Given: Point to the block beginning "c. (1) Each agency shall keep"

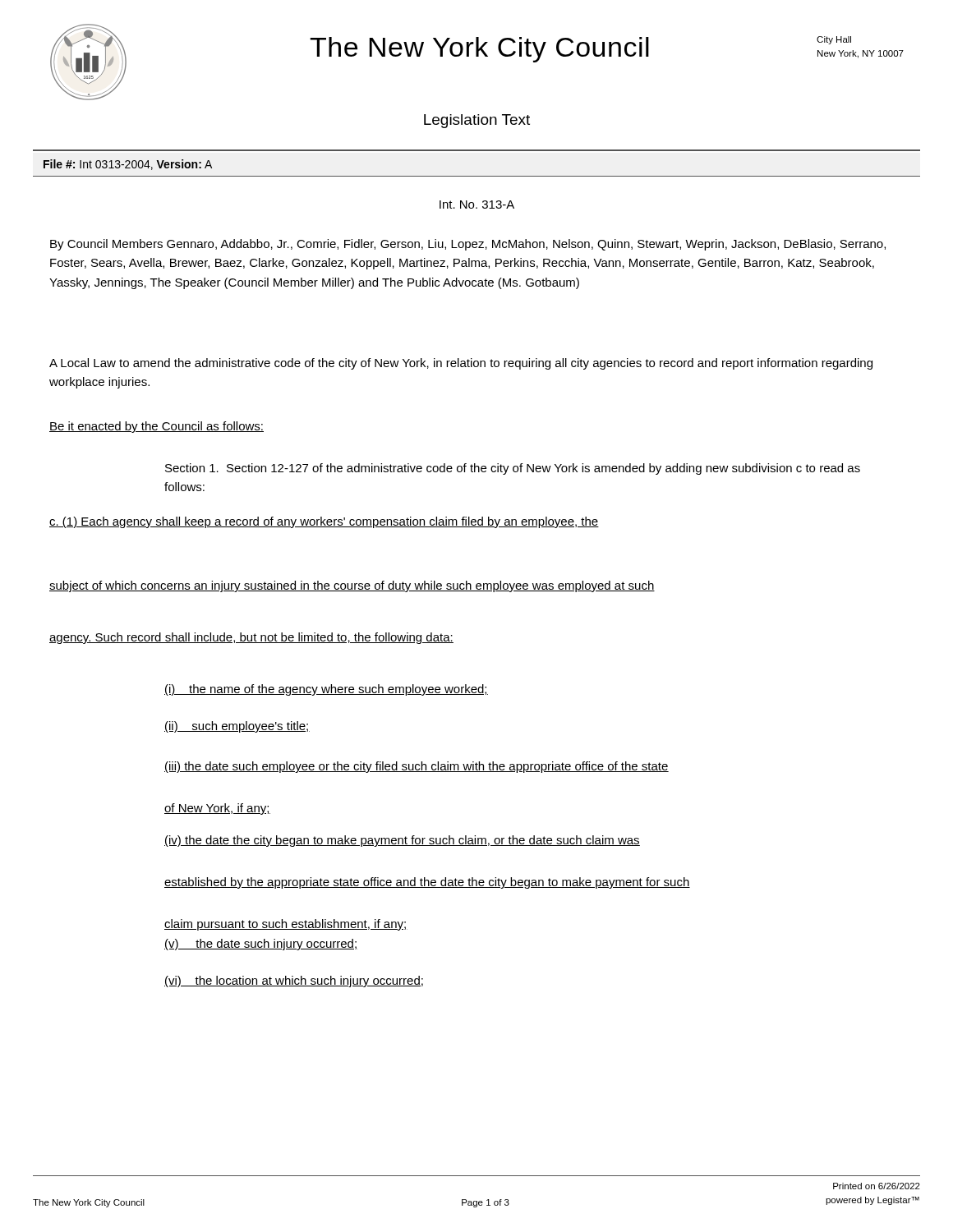Looking at the screenshot, I should [324, 521].
